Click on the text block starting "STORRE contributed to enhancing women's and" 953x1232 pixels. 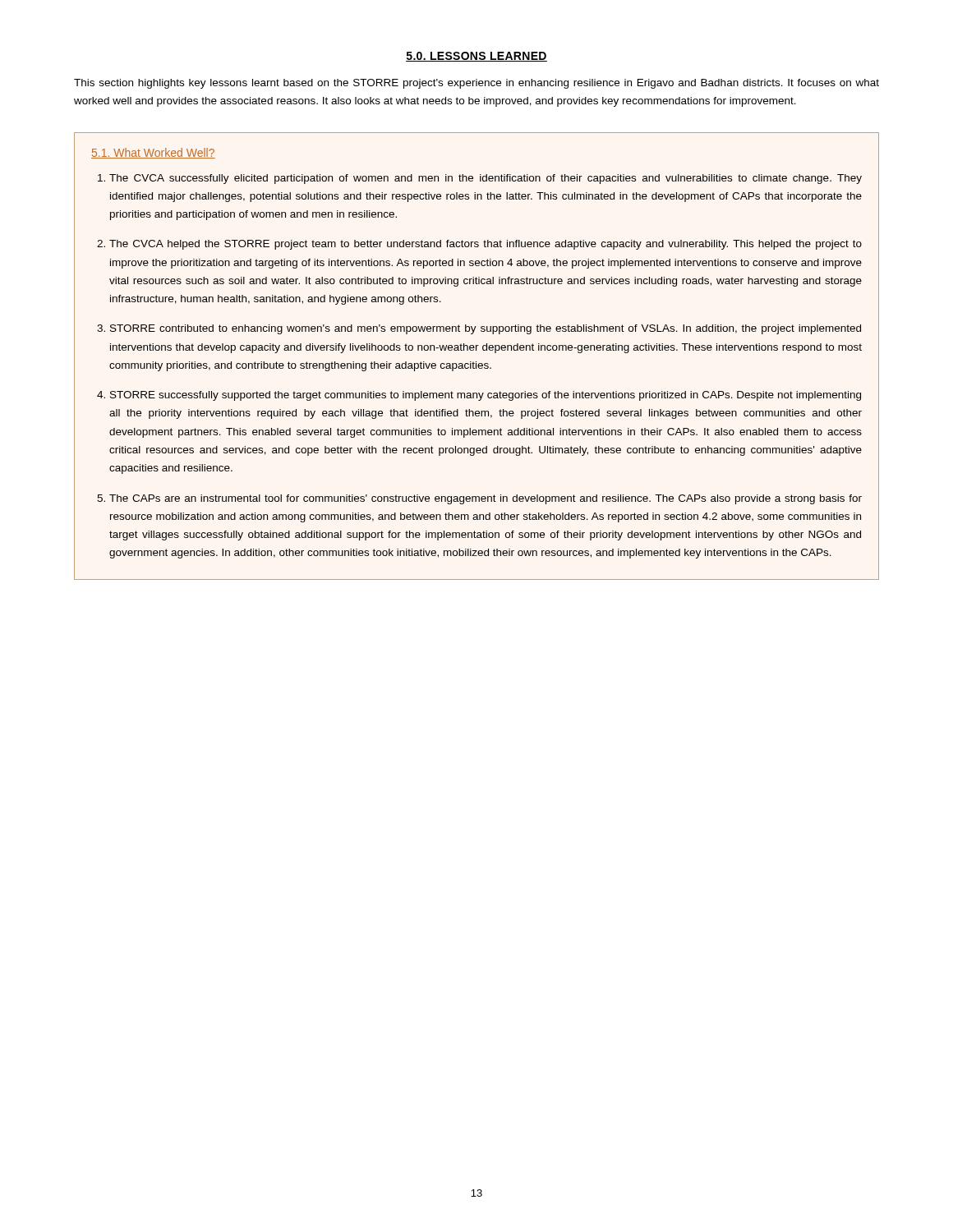[486, 347]
